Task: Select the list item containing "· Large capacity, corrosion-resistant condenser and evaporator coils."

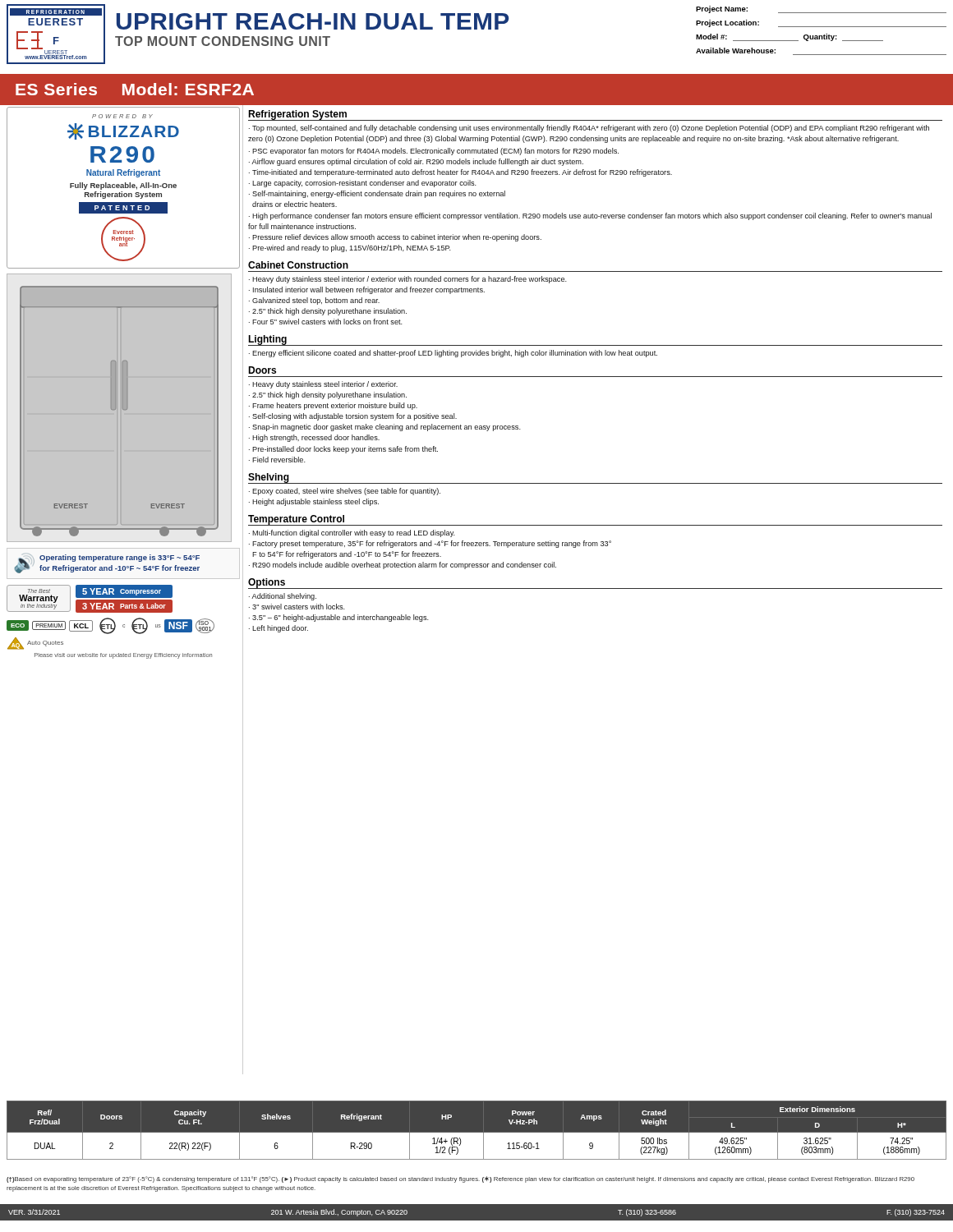Action: pos(362,183)
